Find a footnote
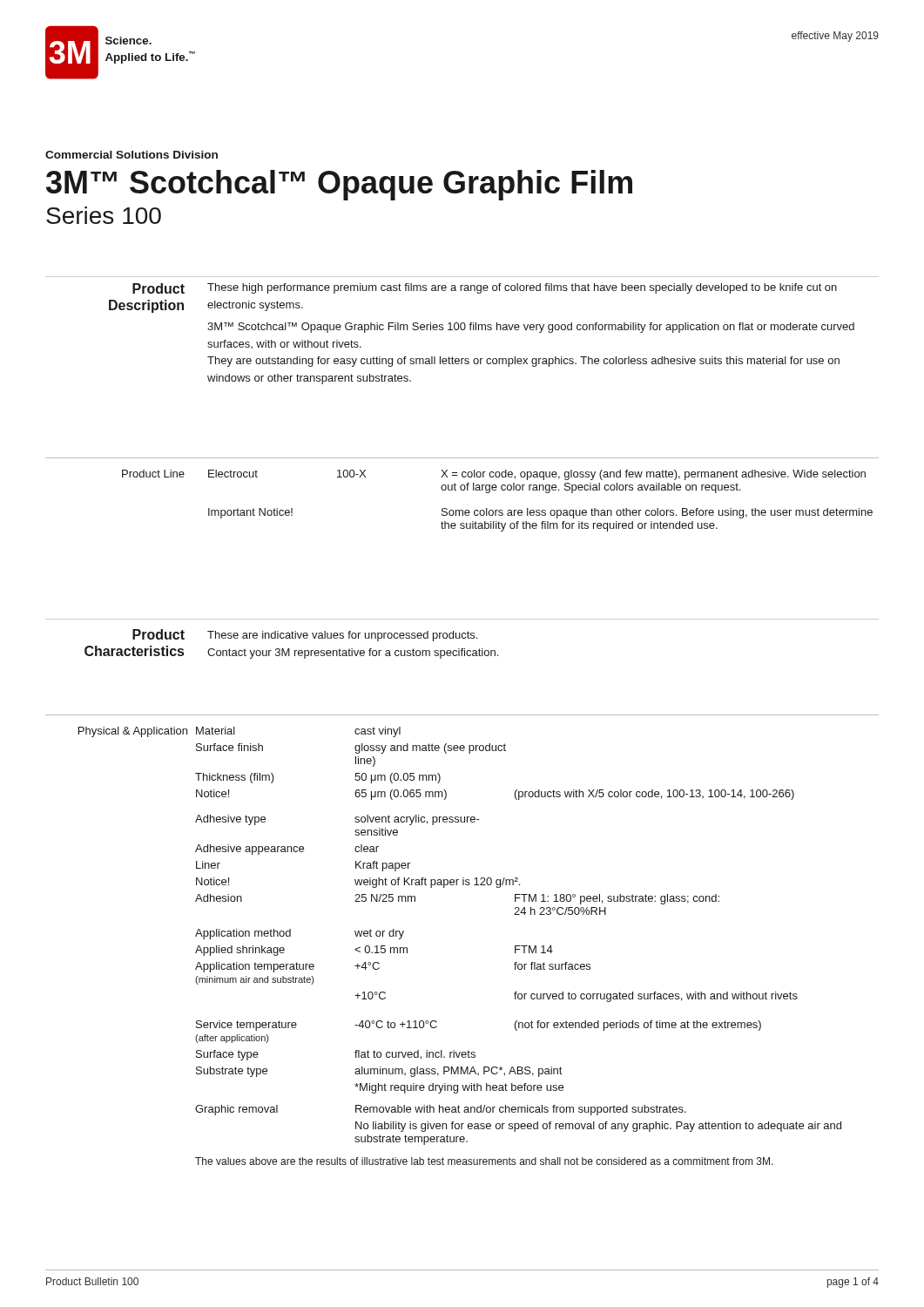 pyautogui.click(x=484, y=1161)
